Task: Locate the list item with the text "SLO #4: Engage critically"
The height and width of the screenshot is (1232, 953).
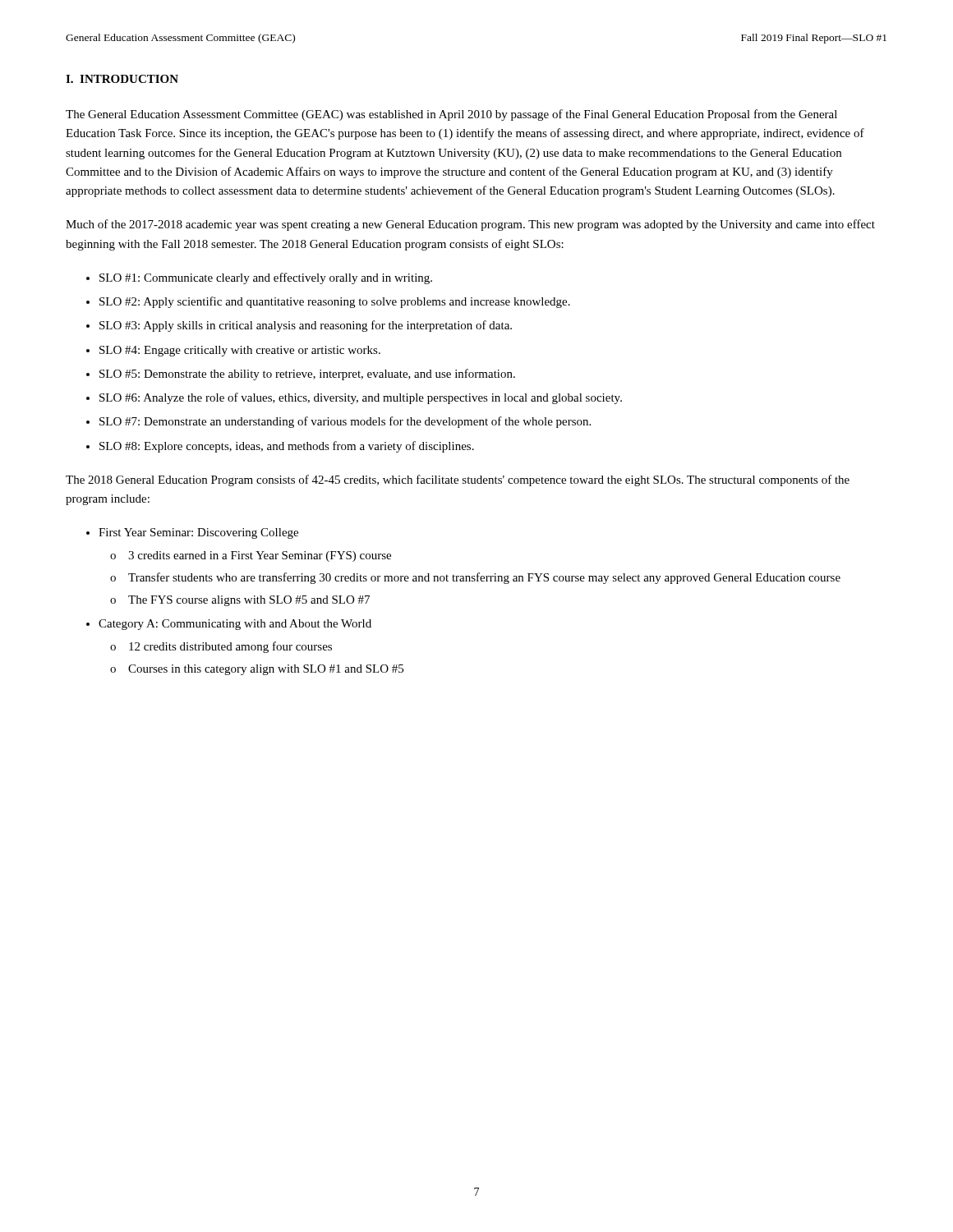Action: [x=240, y=349]
